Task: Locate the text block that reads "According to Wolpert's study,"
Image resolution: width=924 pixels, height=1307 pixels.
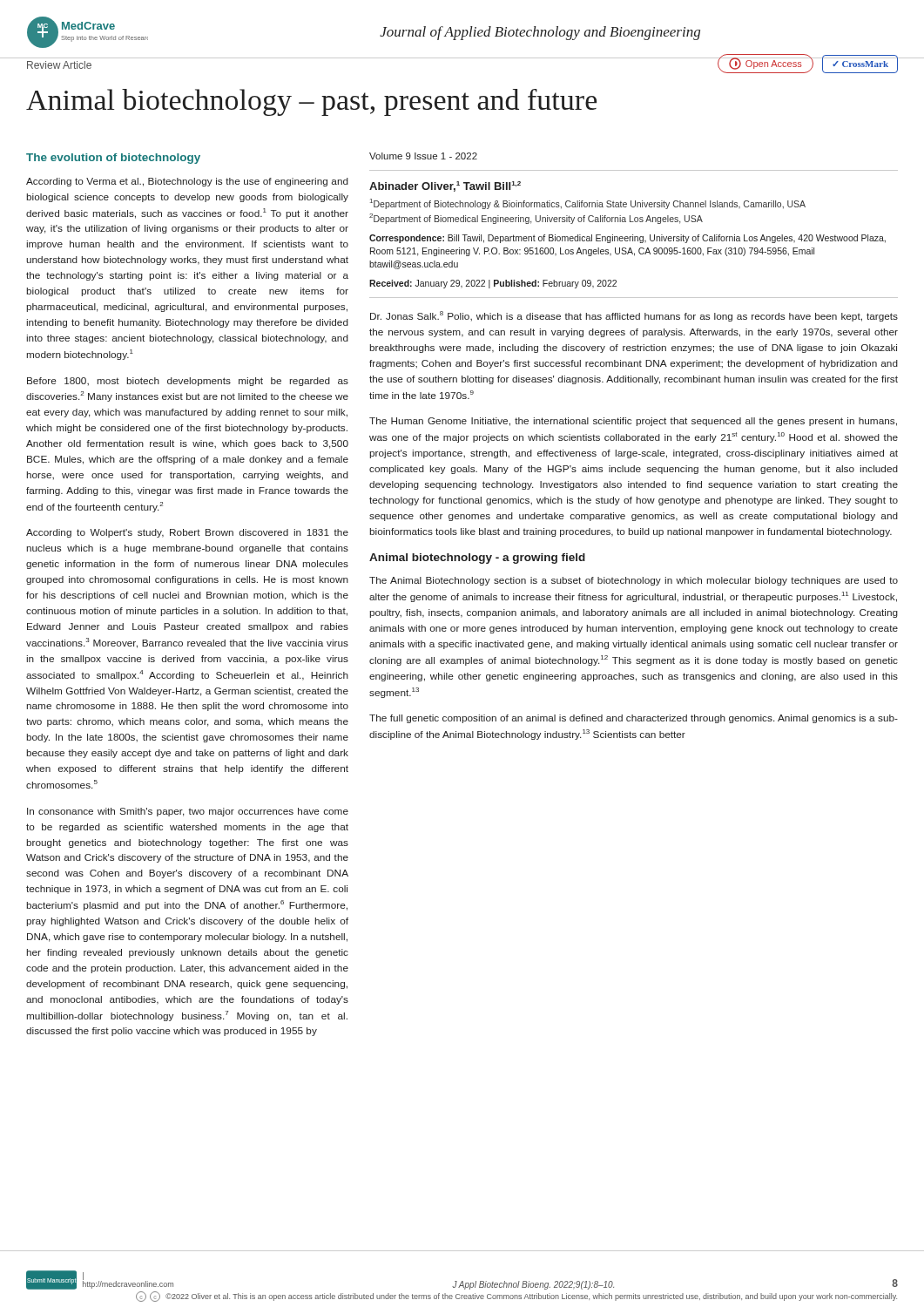Action: (187, 660)
